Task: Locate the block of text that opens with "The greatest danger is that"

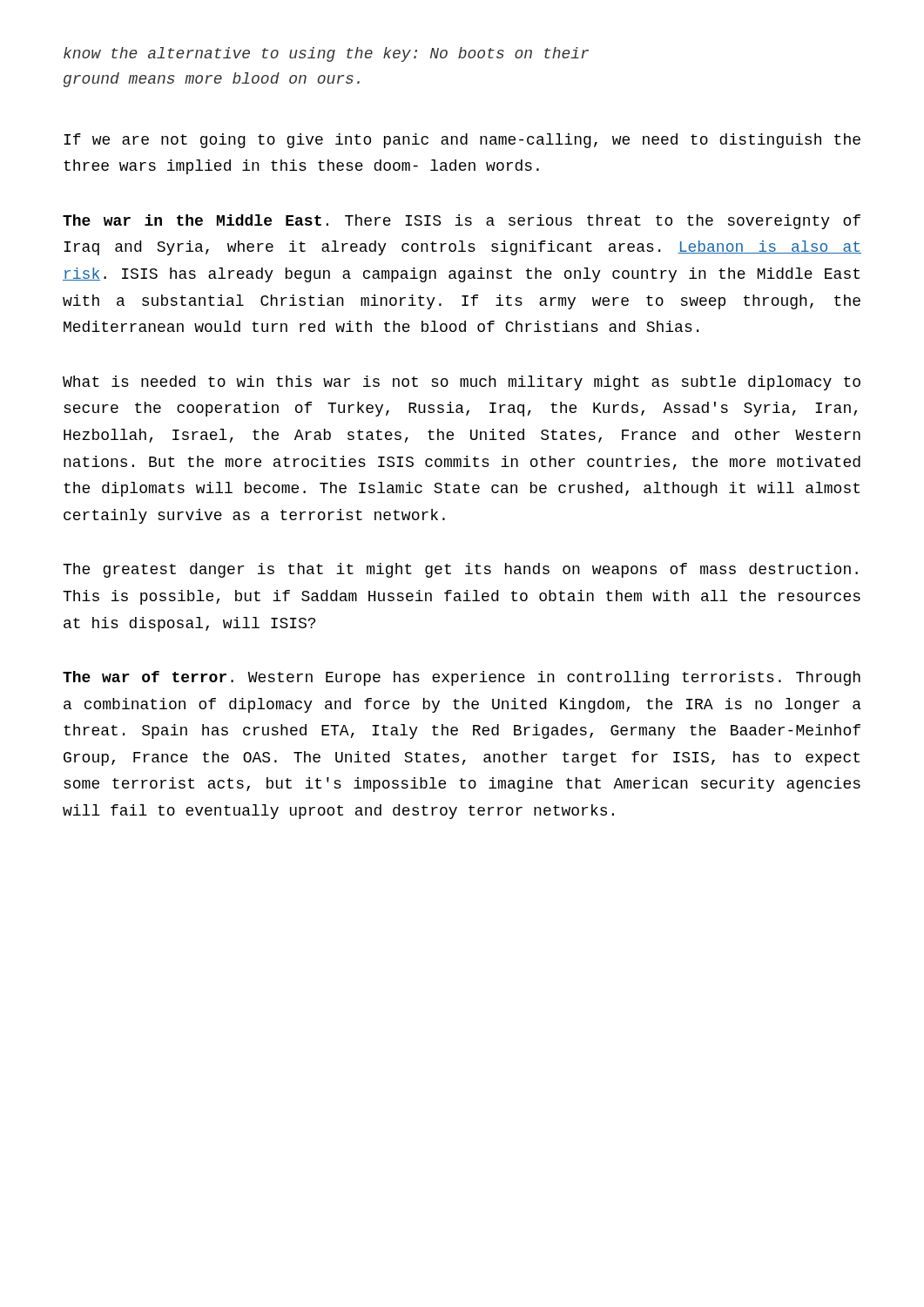Action: pos(462,597)
